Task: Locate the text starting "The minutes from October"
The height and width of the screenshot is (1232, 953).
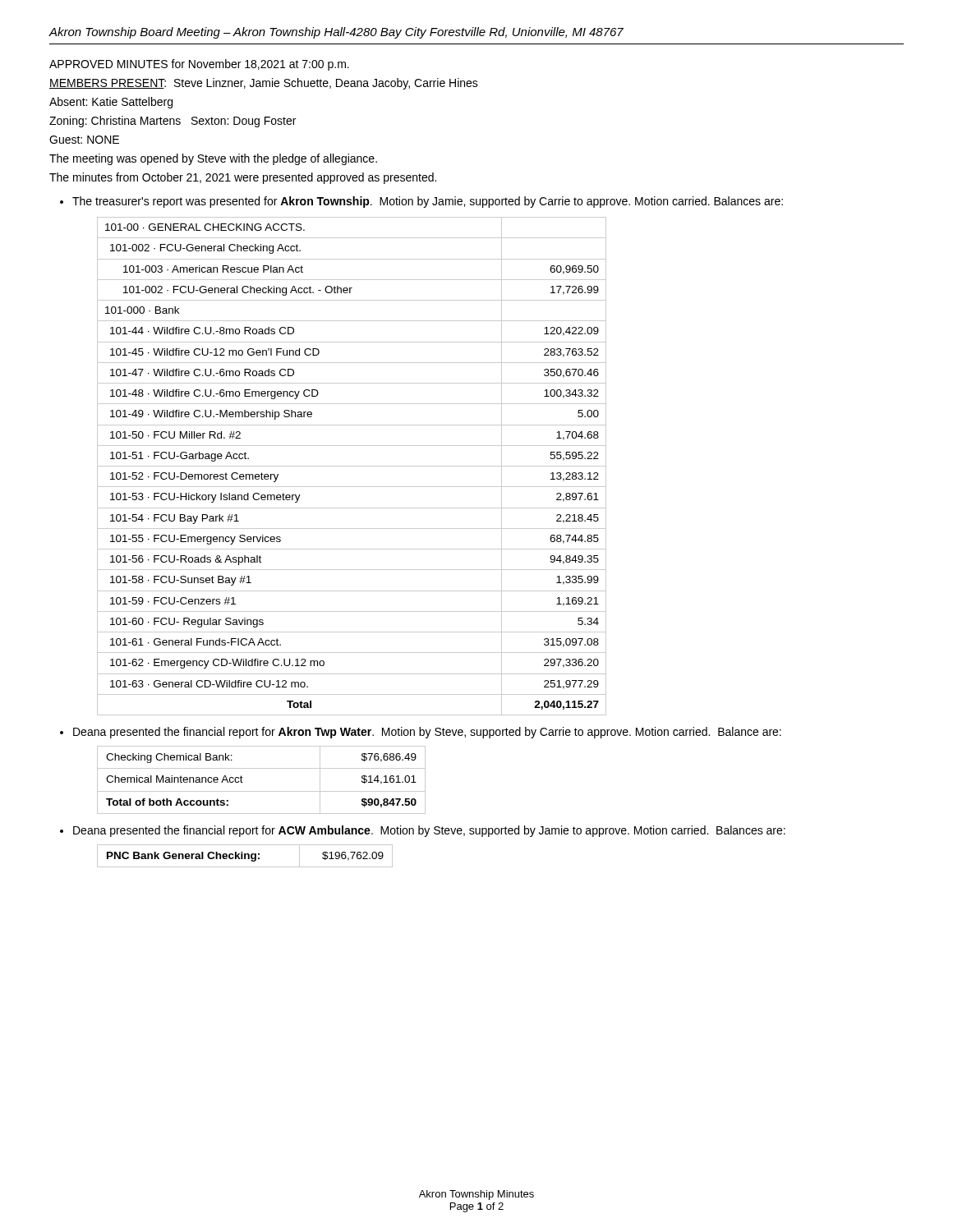Action: [x=243, y=177]
